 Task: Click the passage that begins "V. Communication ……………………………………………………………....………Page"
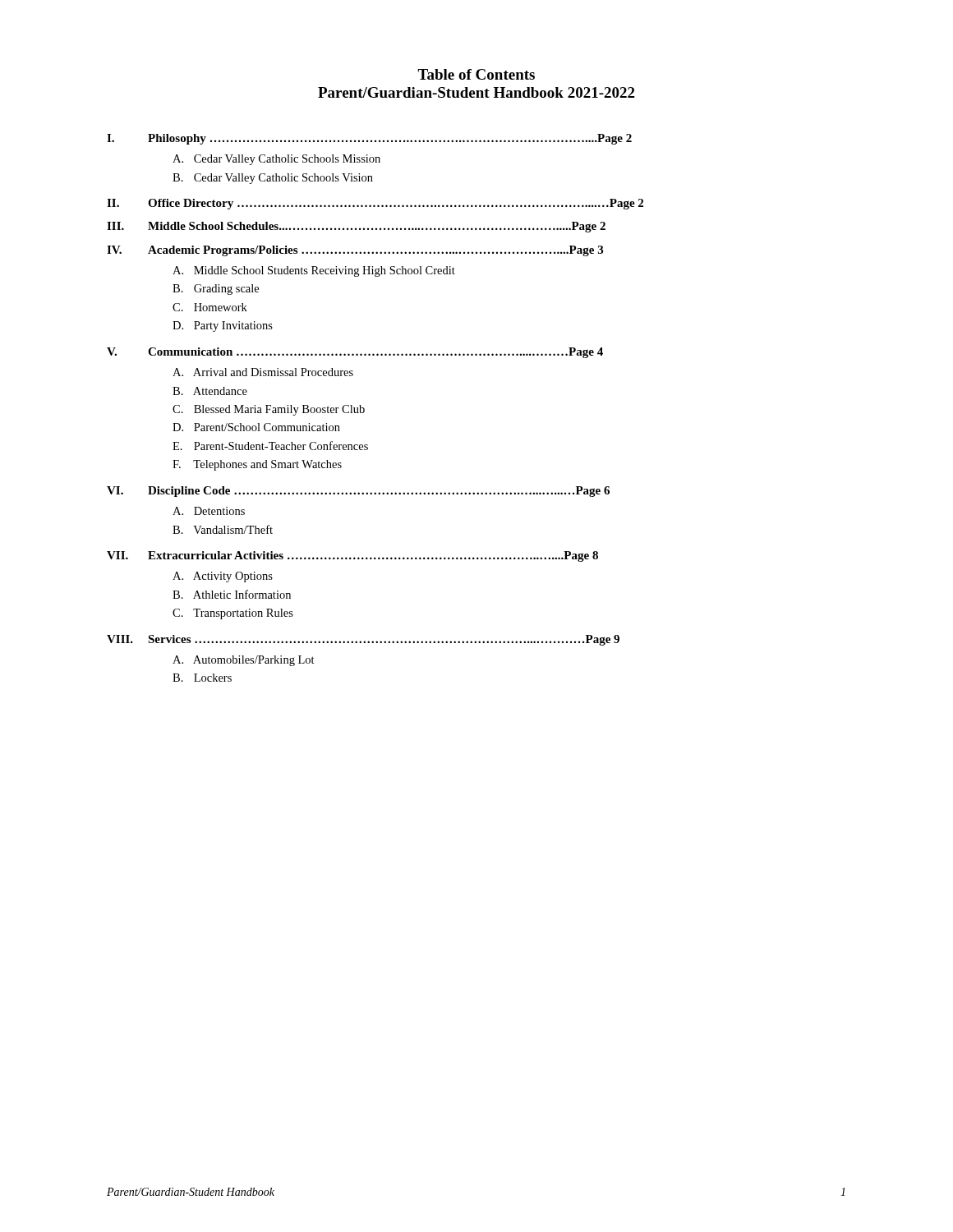coord(355,353)
